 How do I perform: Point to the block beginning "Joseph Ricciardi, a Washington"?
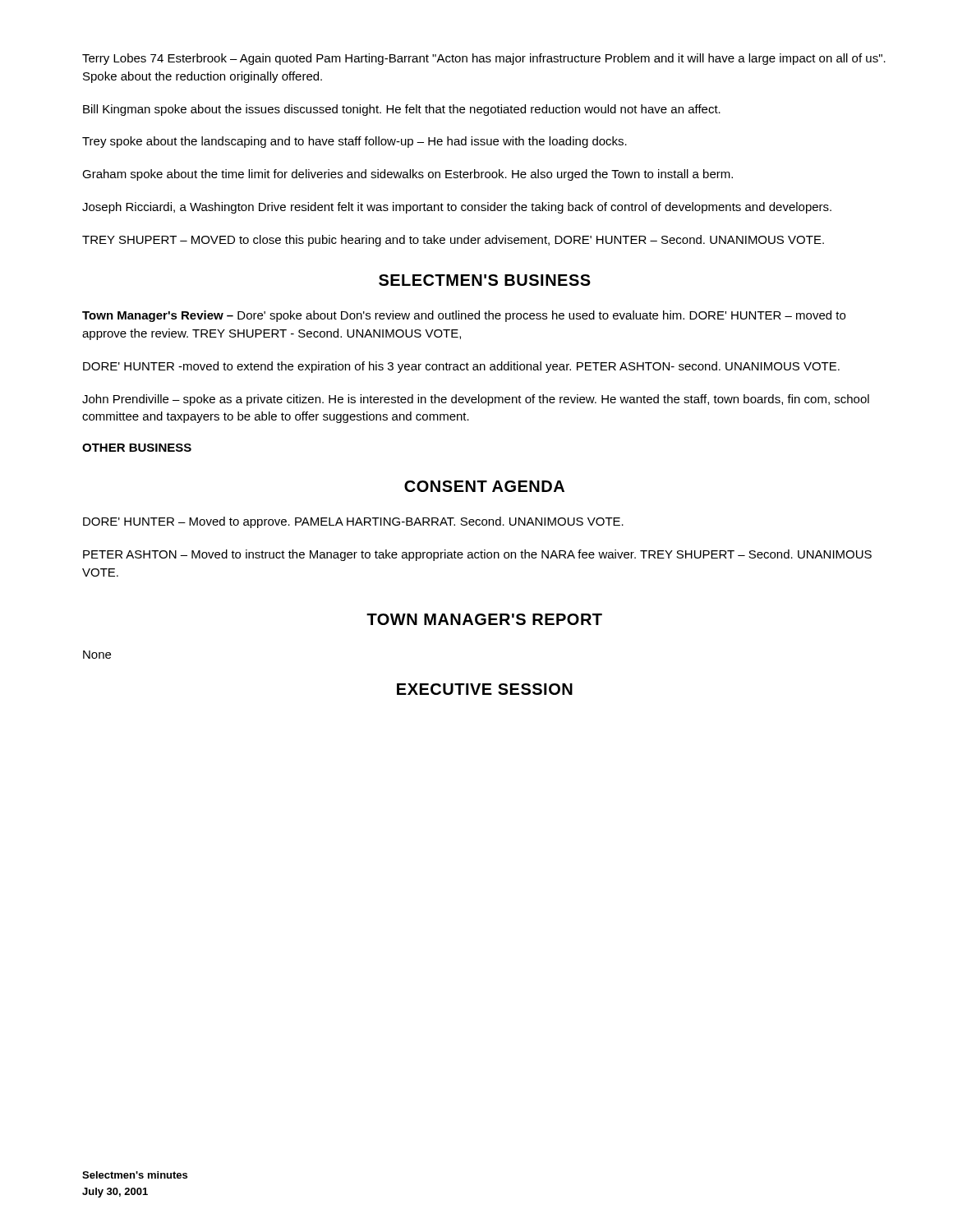(457, 206)
